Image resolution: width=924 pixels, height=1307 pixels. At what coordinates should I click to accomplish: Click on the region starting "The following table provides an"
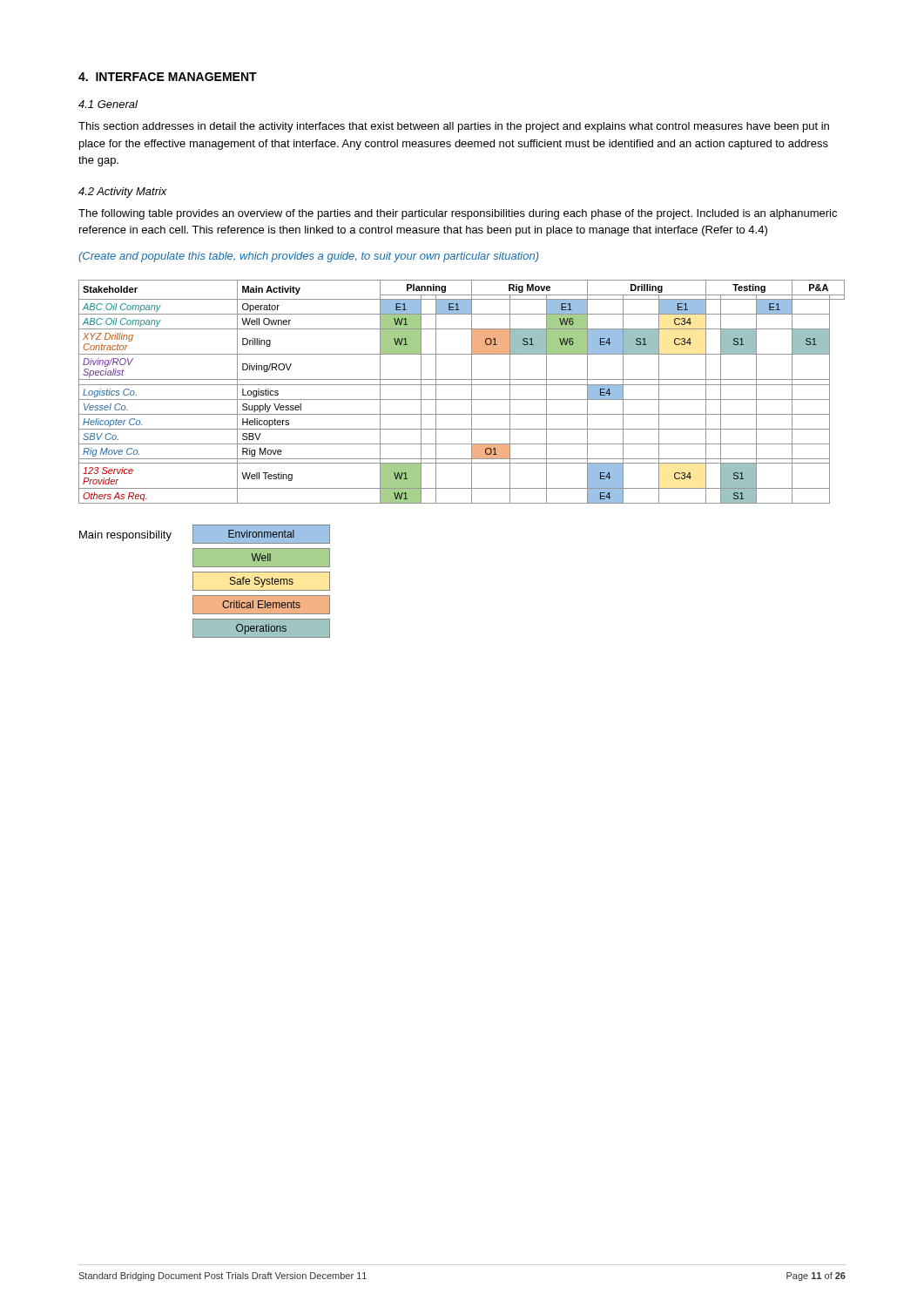[x=458, y=221]
